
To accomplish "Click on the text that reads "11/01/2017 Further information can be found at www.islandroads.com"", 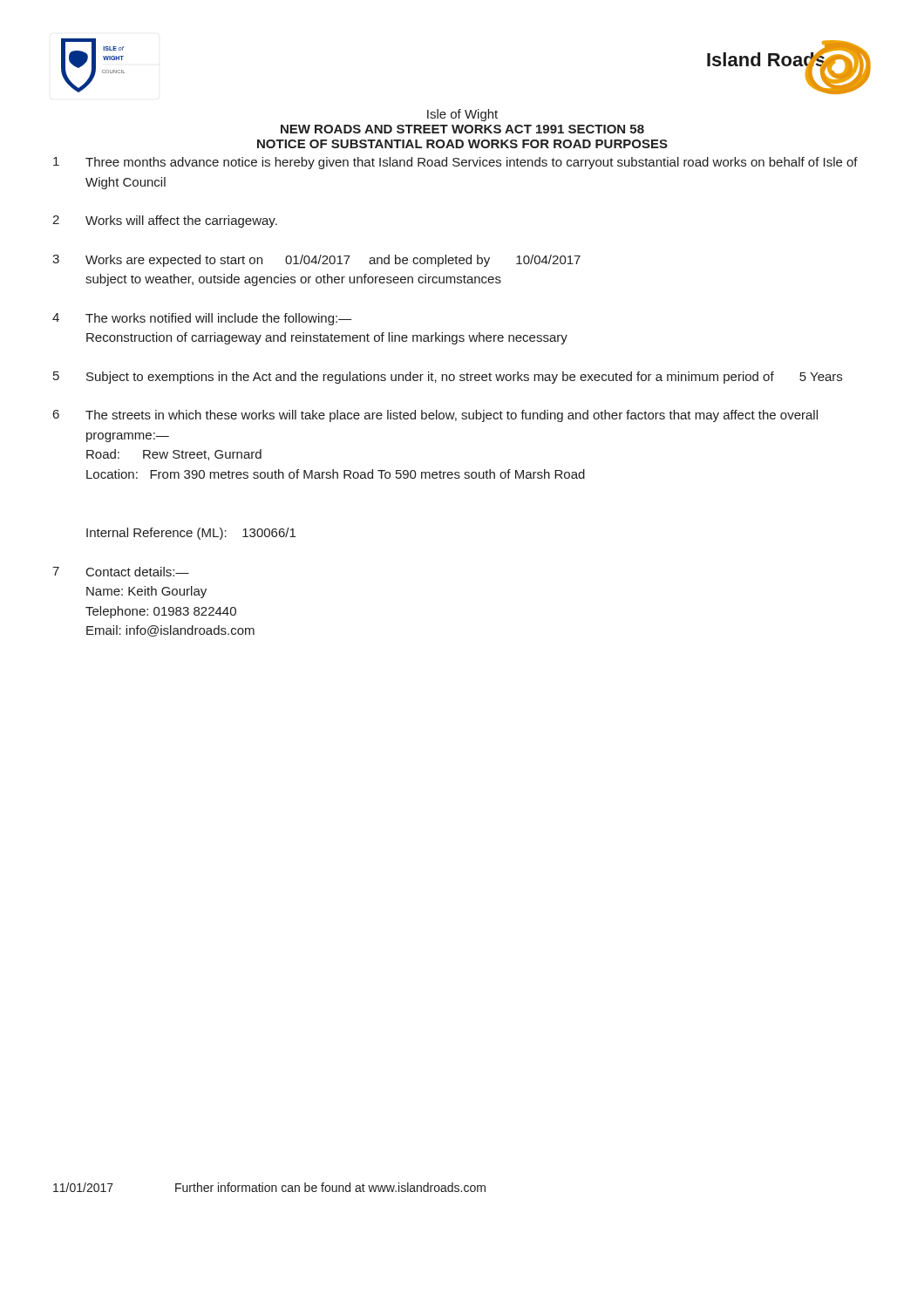I will tap(269, 1188).
